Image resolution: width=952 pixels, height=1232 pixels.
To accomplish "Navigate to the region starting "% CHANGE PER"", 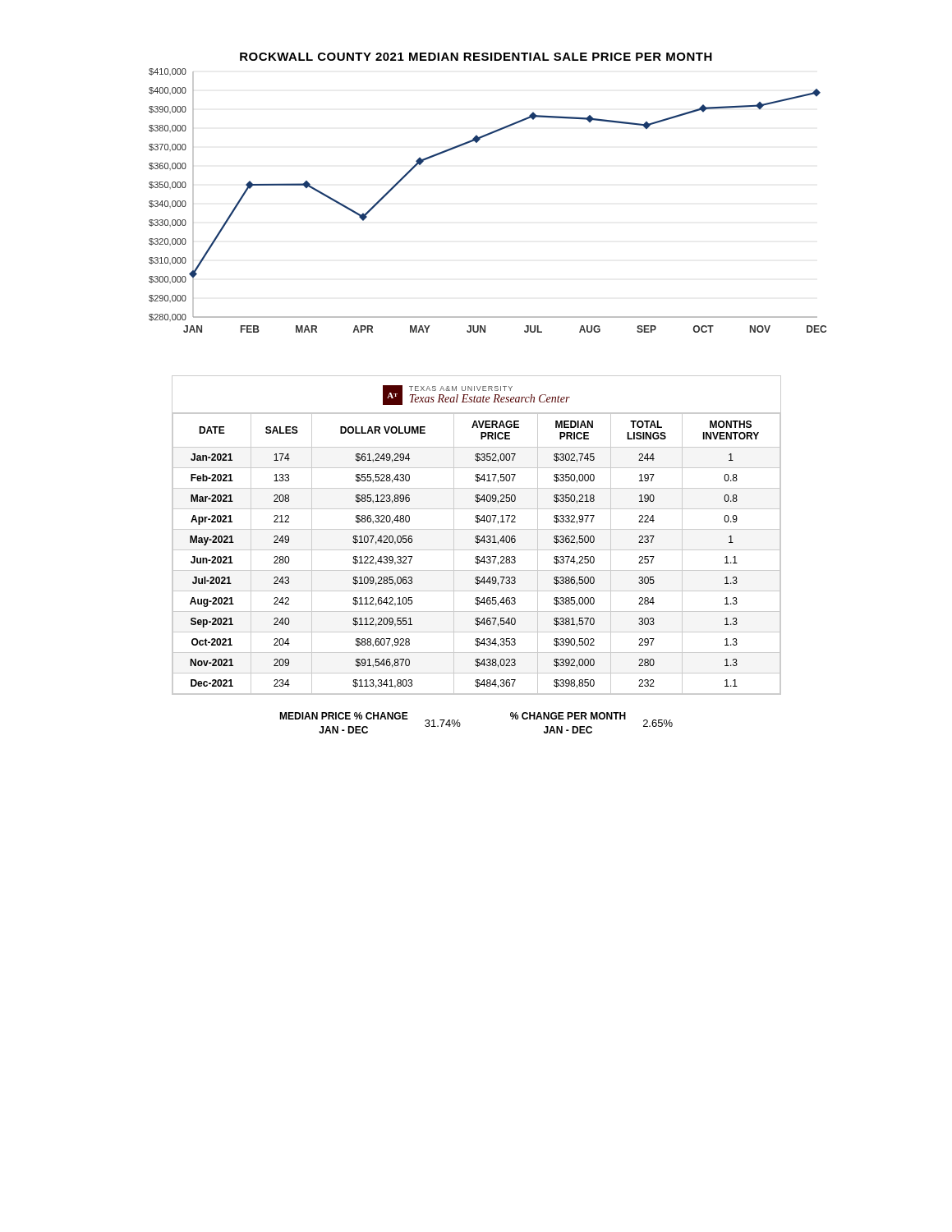I will tap(591, 723).
